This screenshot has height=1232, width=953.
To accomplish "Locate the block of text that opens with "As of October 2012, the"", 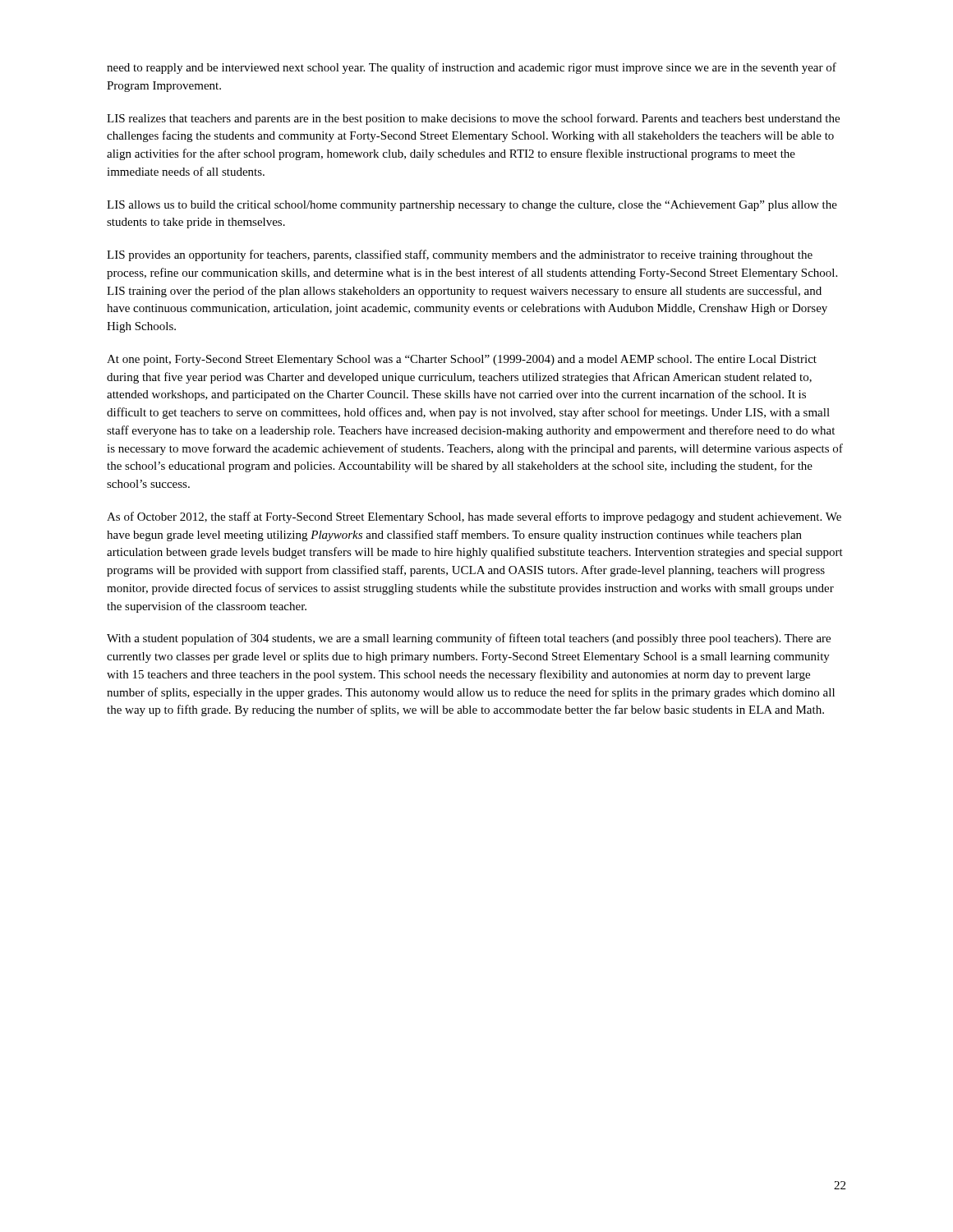I will 475,561.
